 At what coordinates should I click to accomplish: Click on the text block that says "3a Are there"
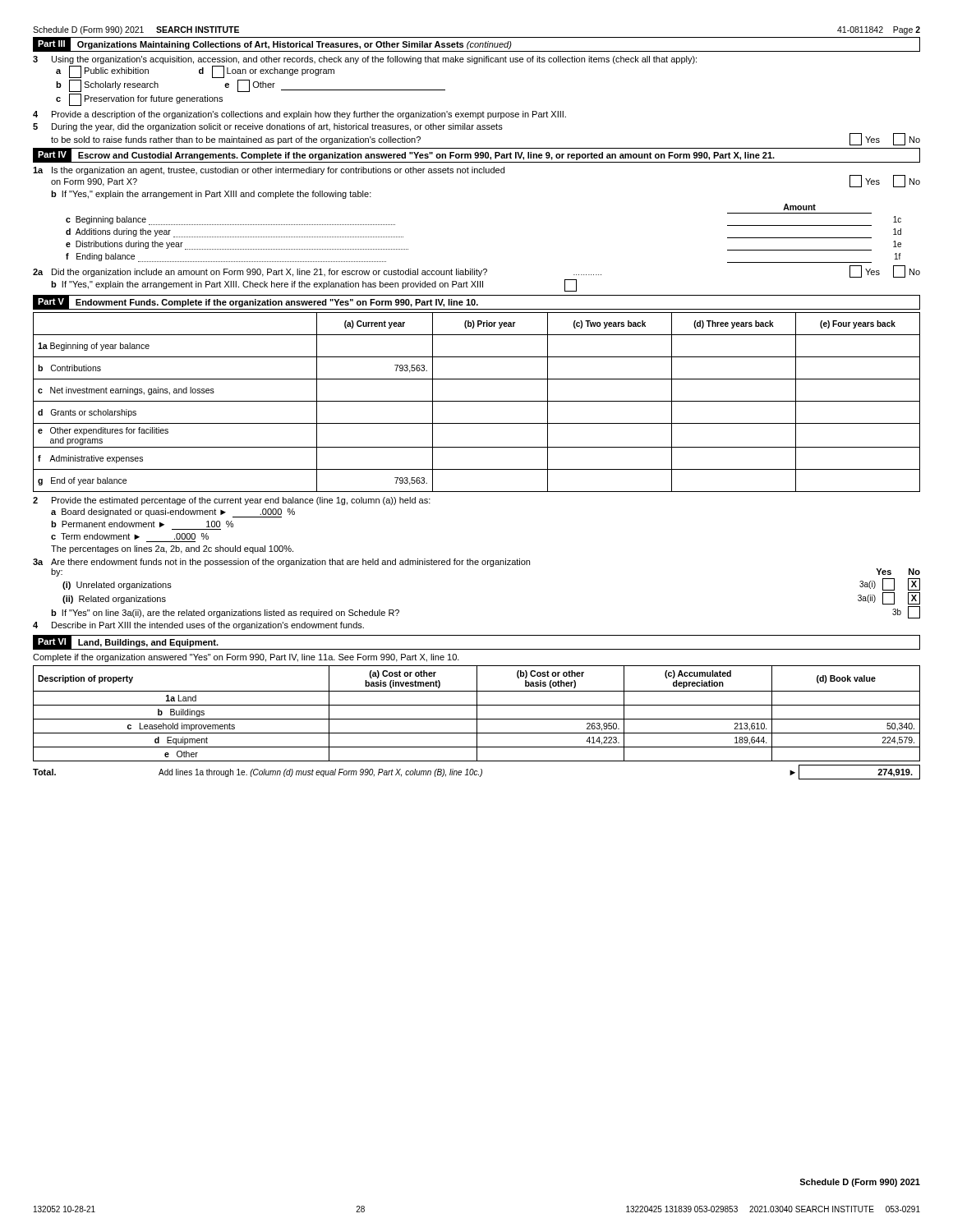click(x=476, y=567)
